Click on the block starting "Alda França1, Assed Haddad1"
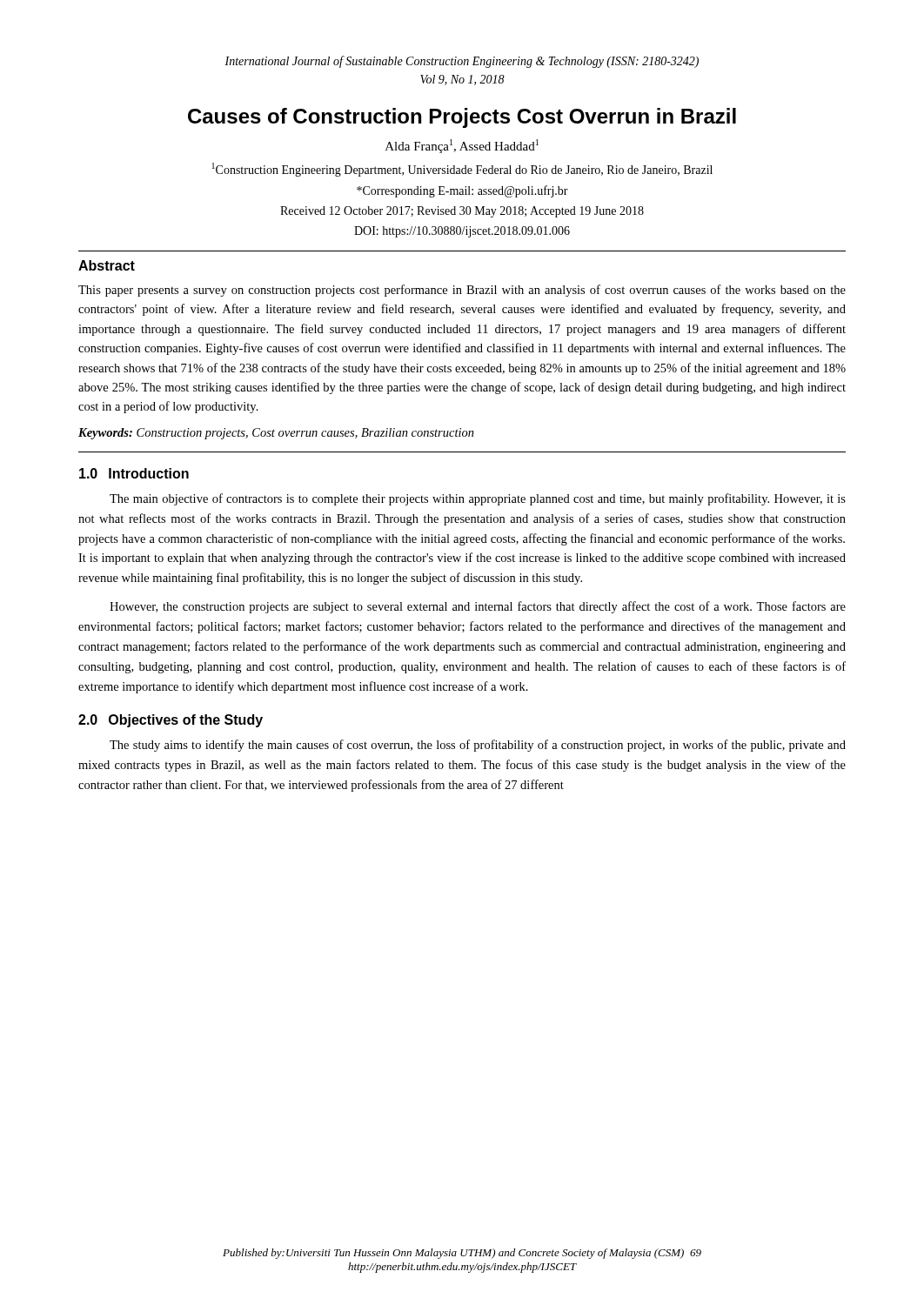The height and width of the screenshot is (1305, 924). click(x=462, y=145)
